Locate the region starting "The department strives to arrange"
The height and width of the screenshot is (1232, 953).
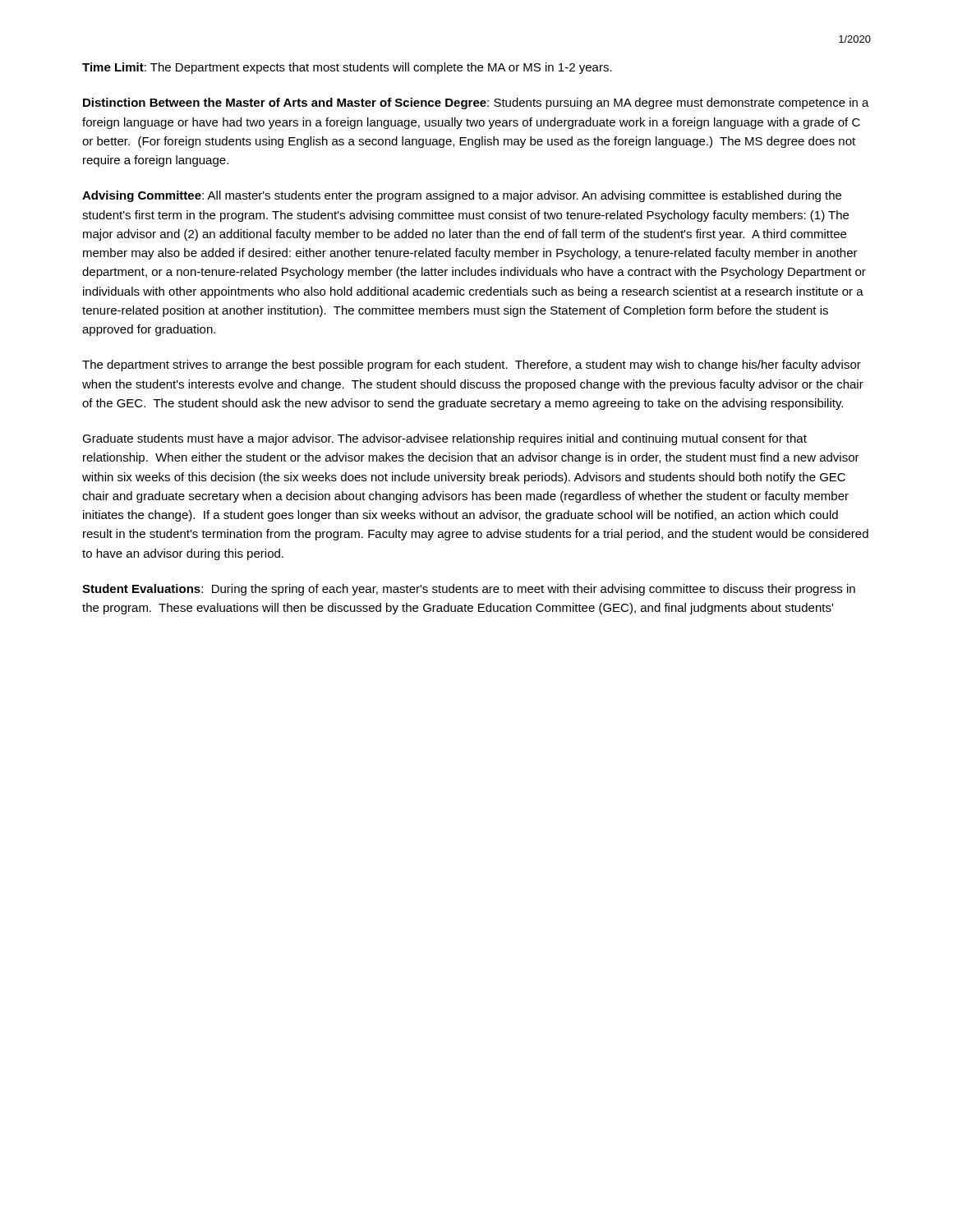(476, 384)
